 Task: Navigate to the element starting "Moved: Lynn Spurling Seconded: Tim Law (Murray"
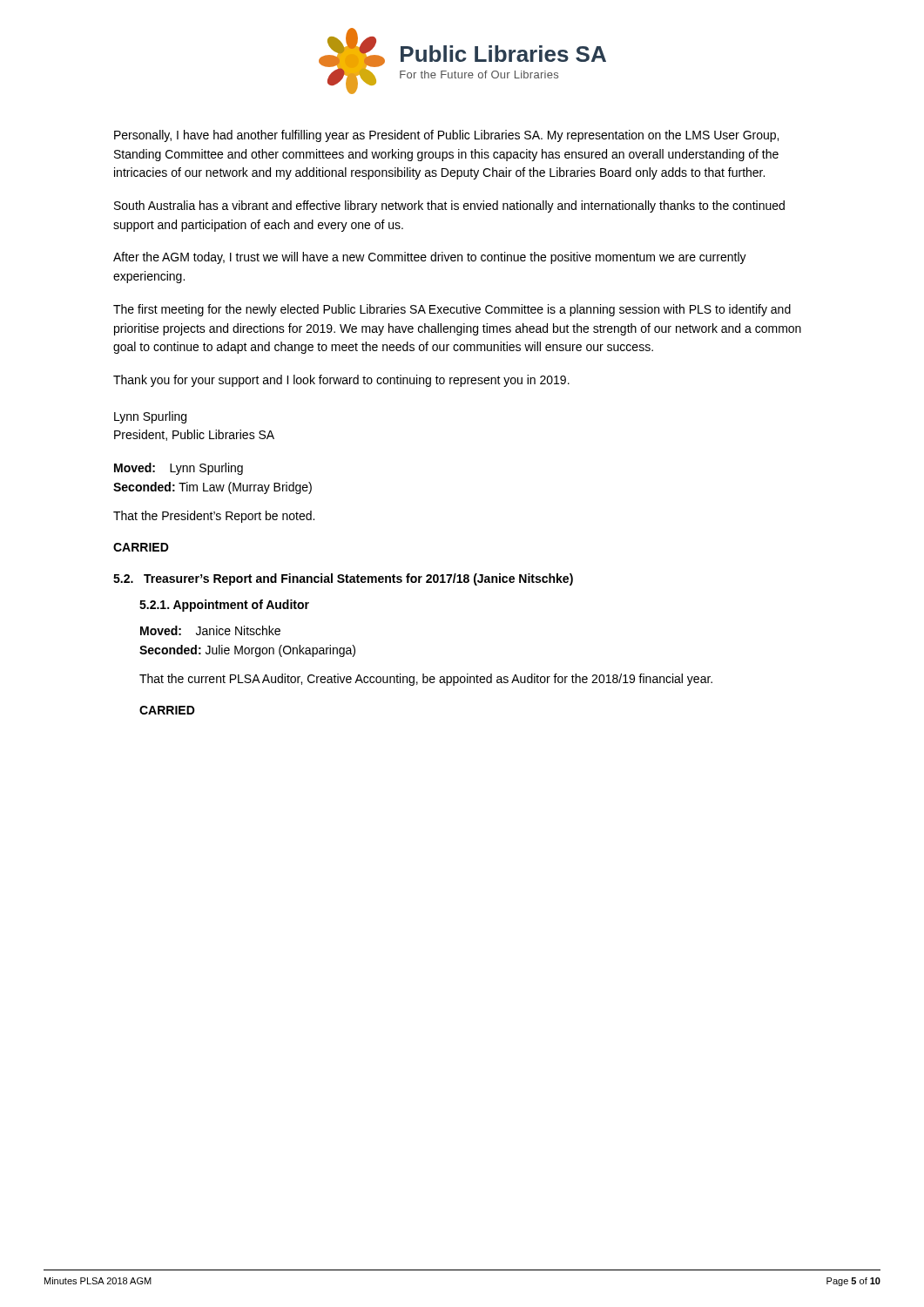179,469
